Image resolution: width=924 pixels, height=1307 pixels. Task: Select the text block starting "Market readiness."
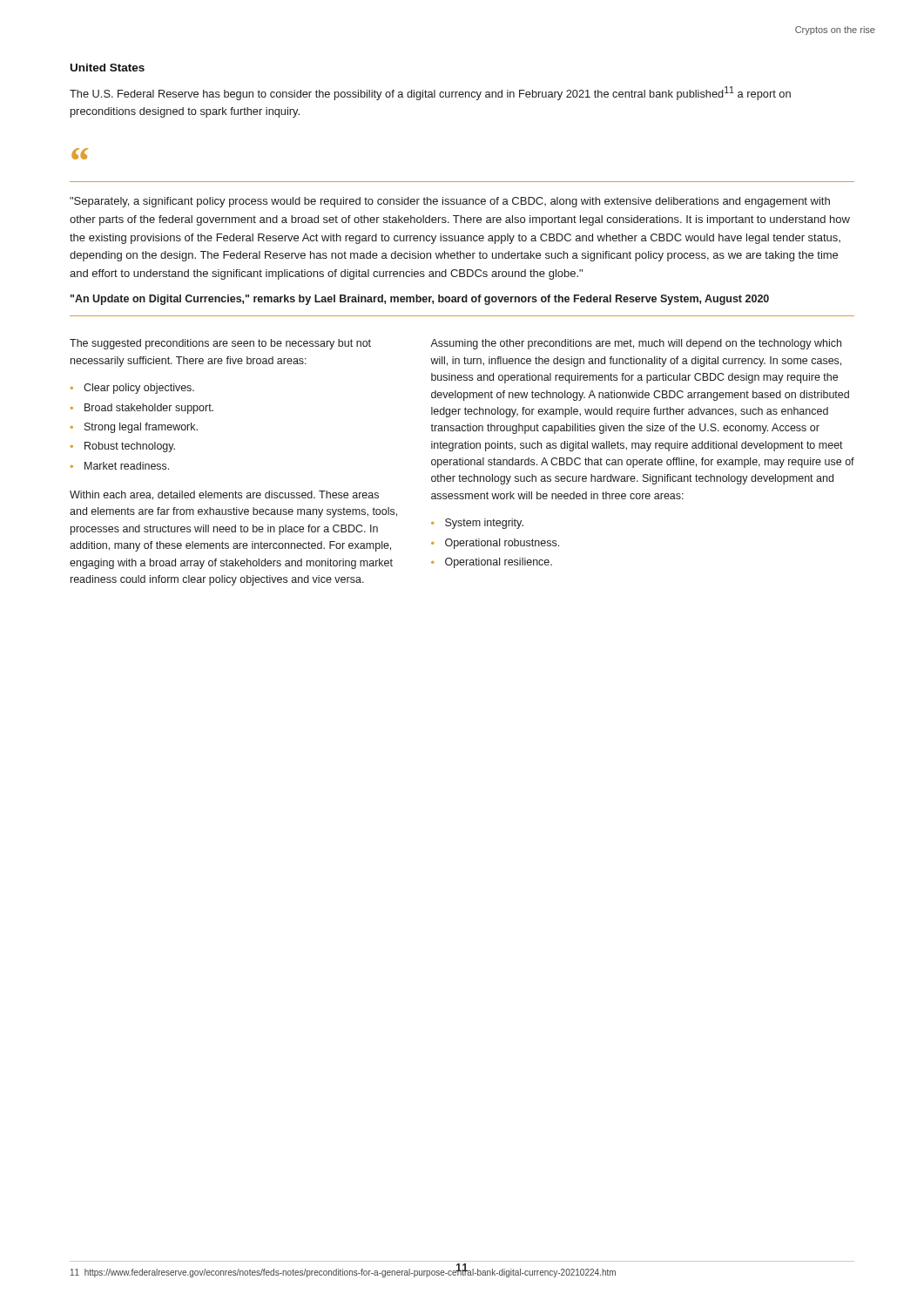tap(127, 466)
